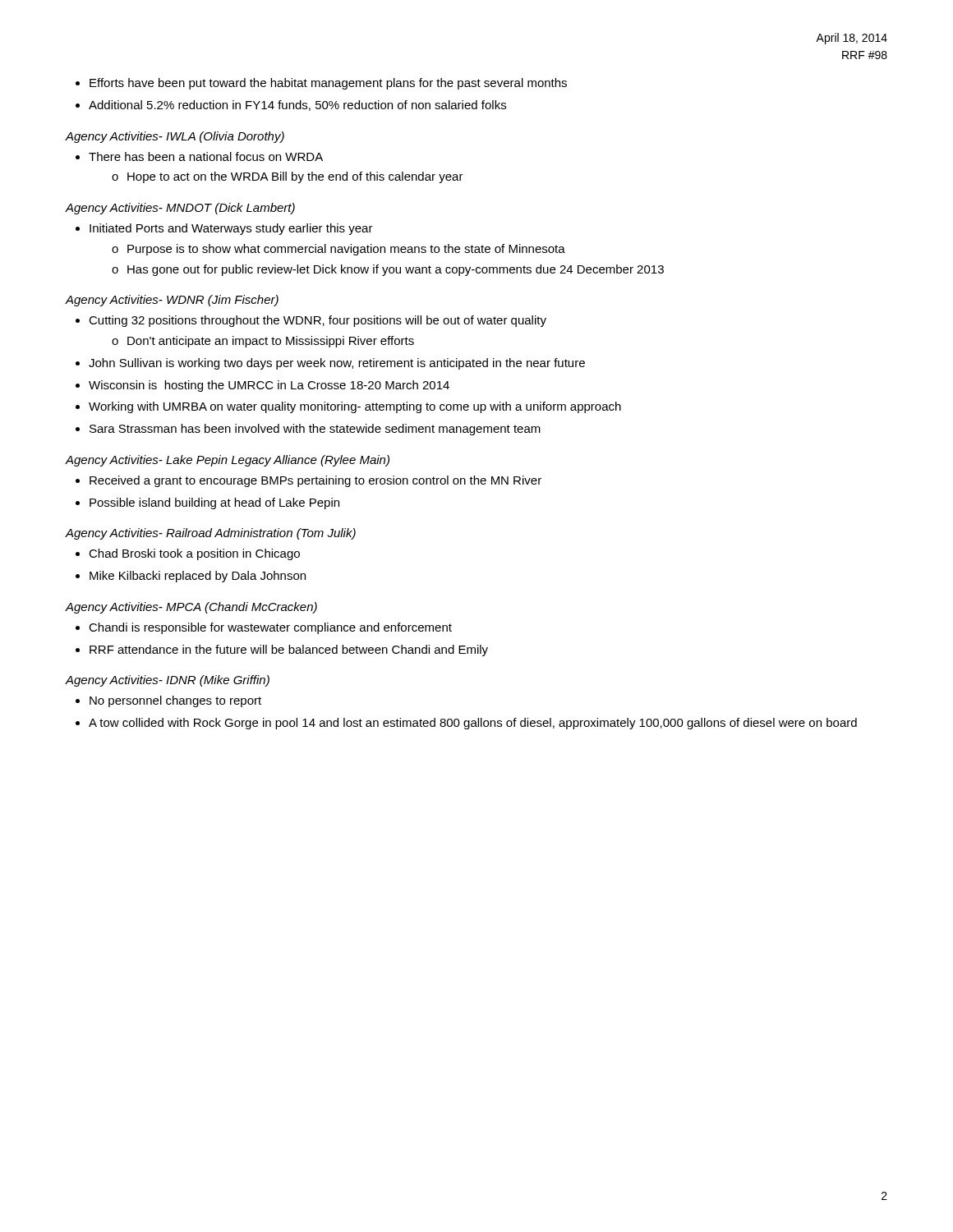Where is the passage that starts "Cutting 32 positions throughout the WDNR, four"?
Screen dimensions: 1232x953
(x=488, y=331)
